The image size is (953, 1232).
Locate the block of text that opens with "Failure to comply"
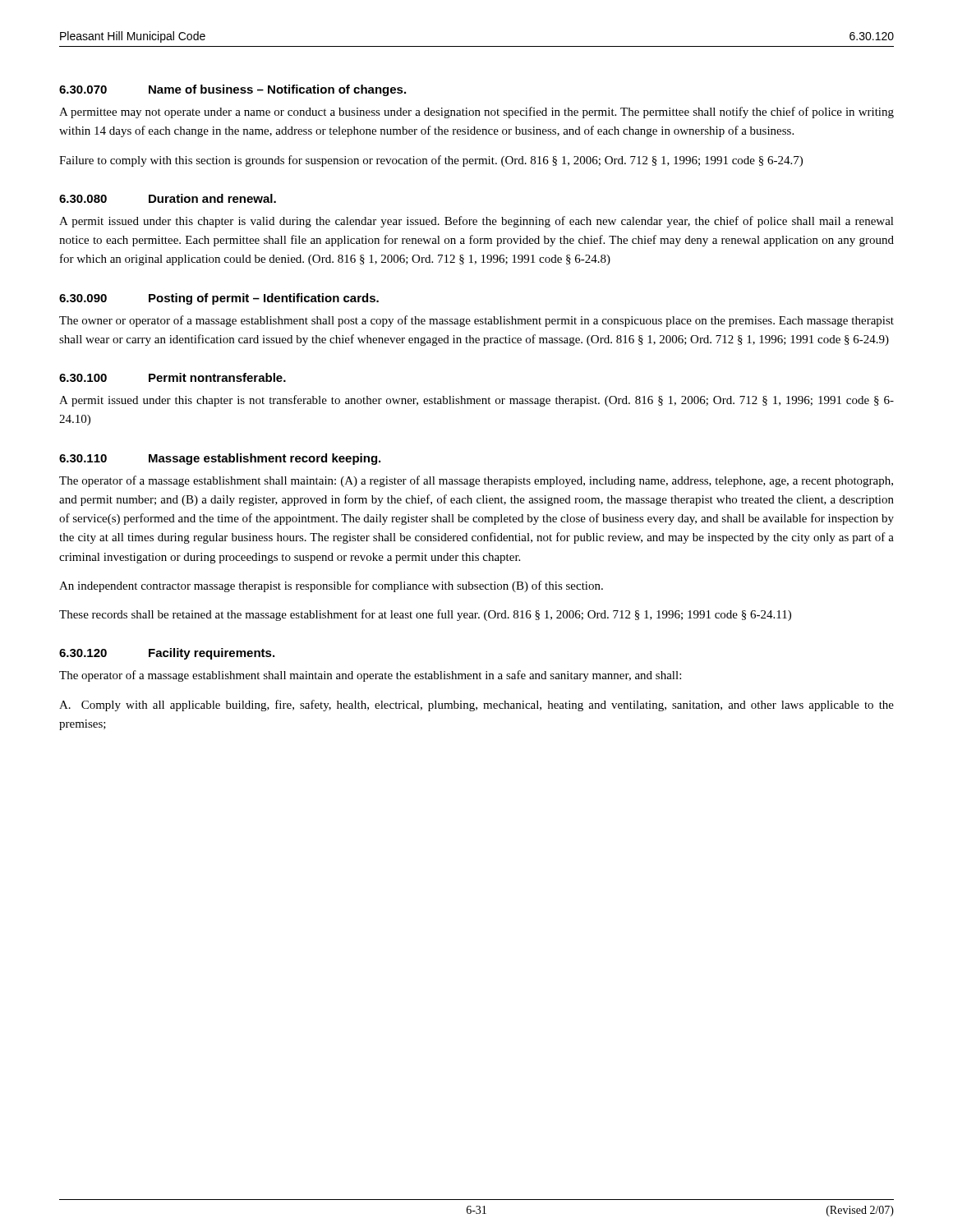point(431,160)
